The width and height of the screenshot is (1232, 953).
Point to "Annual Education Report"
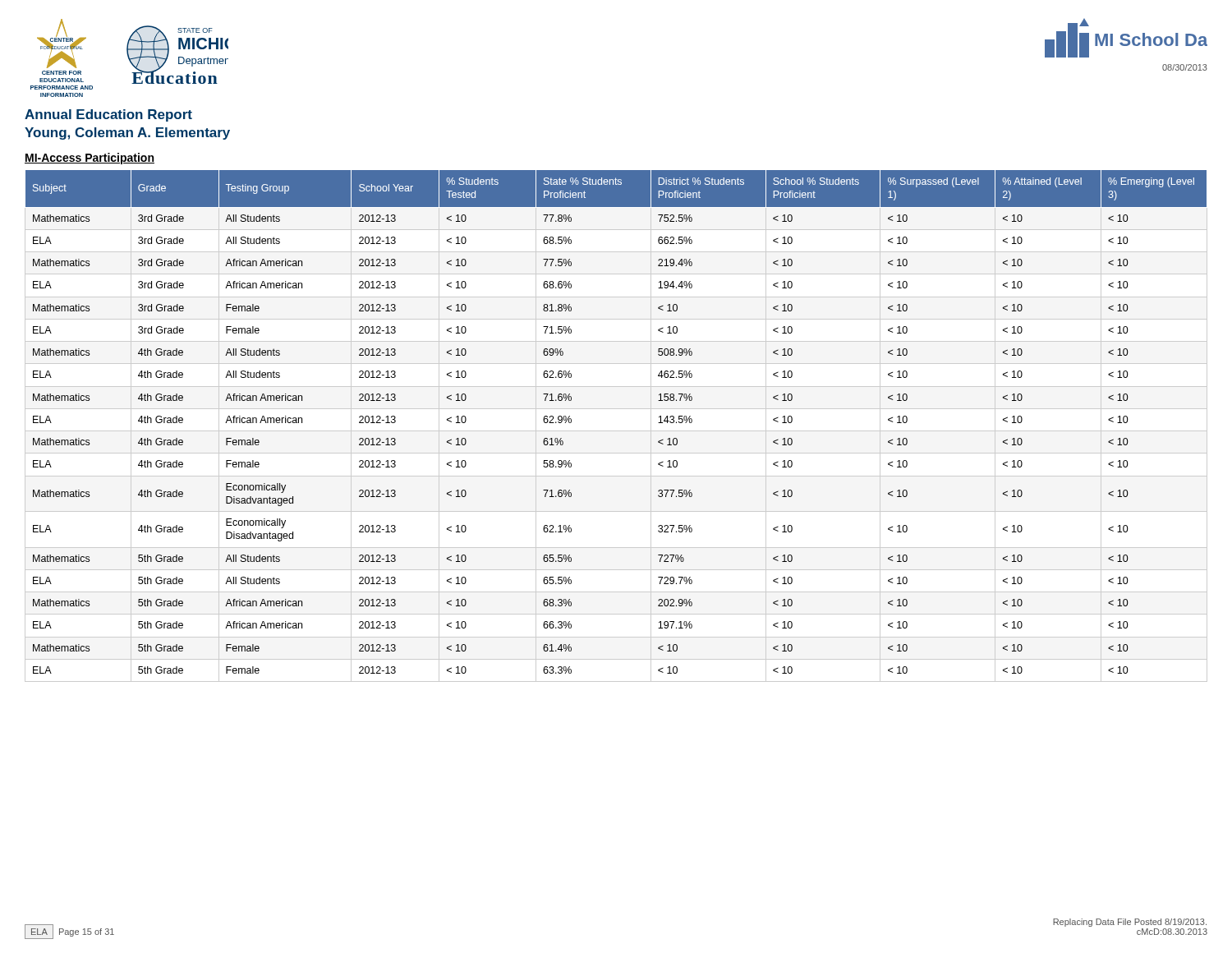(x=108, y=115)
